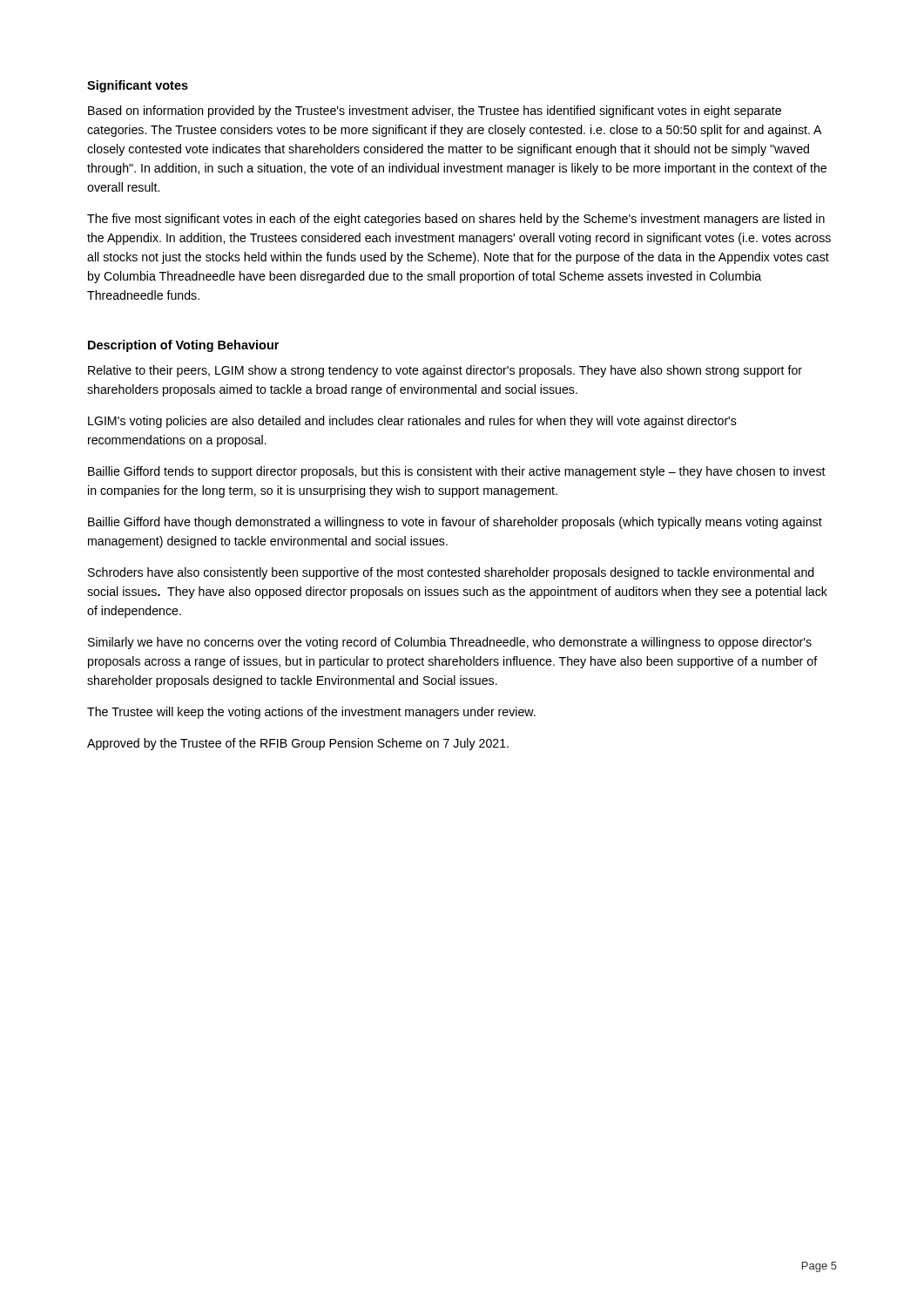
Task: Click the passage that begins "Schroders have also consistently been supportive of the"
Action: 457,592
